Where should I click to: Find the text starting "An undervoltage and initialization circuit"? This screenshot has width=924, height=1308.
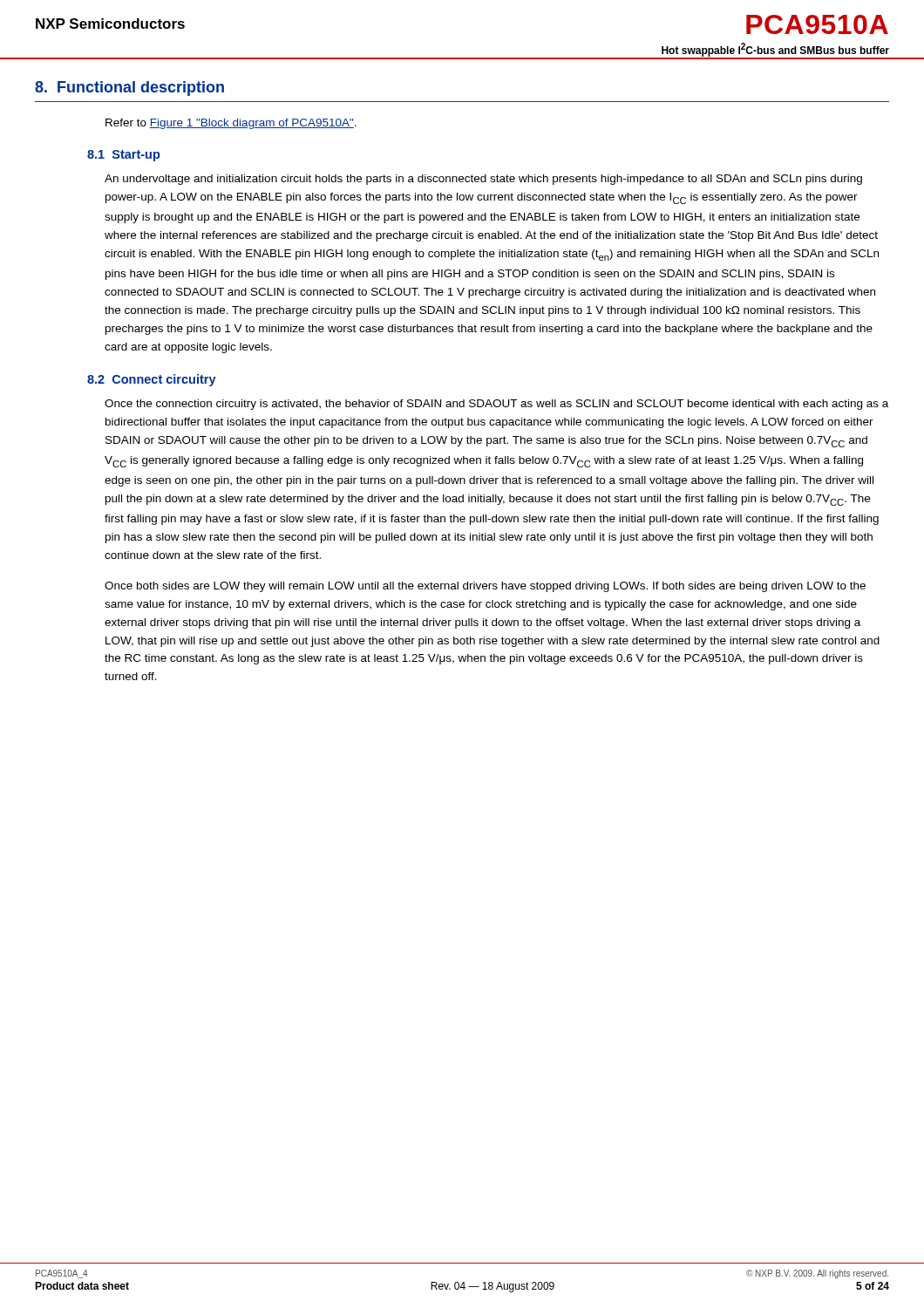point(492,263)
